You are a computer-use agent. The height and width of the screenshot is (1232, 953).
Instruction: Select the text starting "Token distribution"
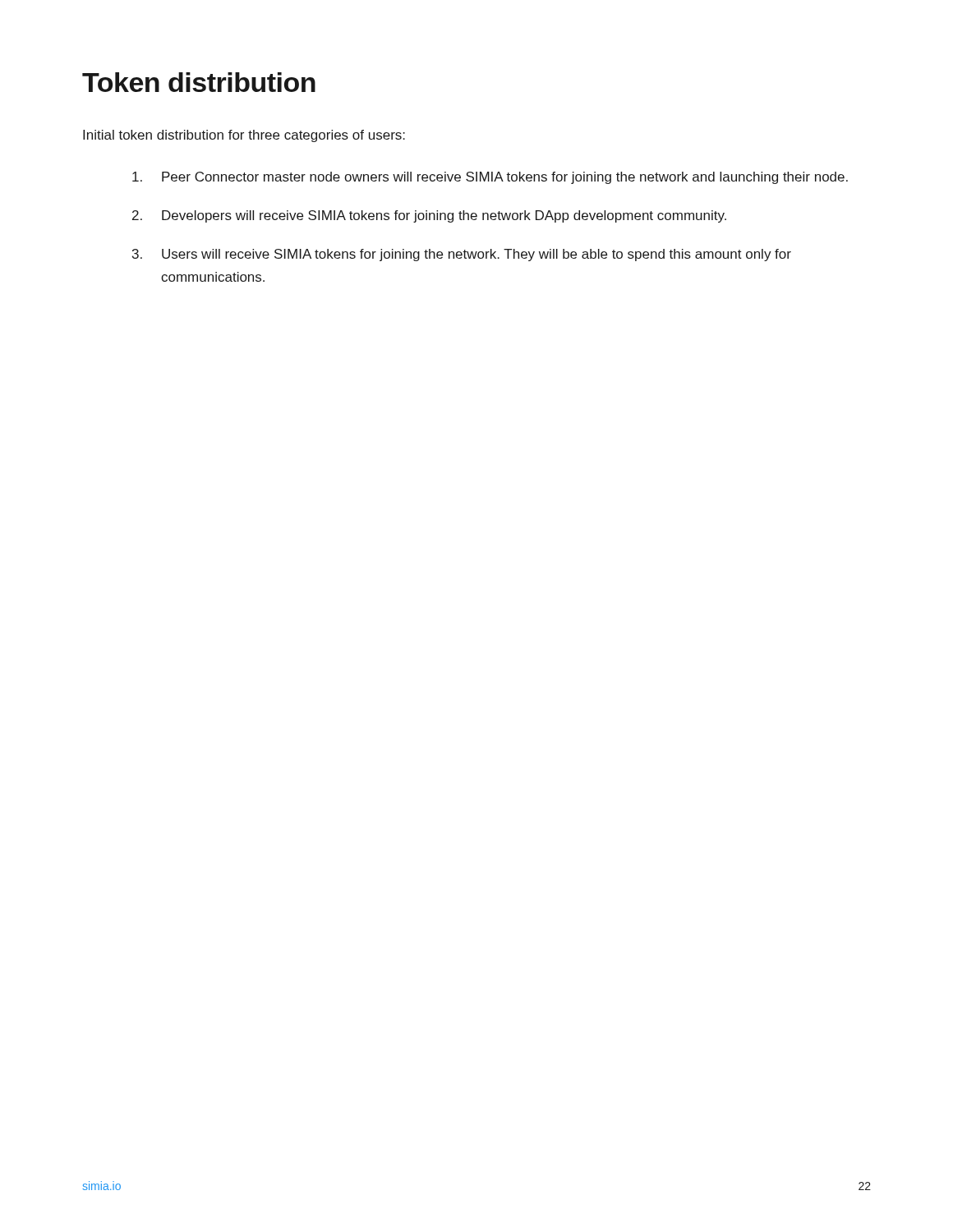199,82
